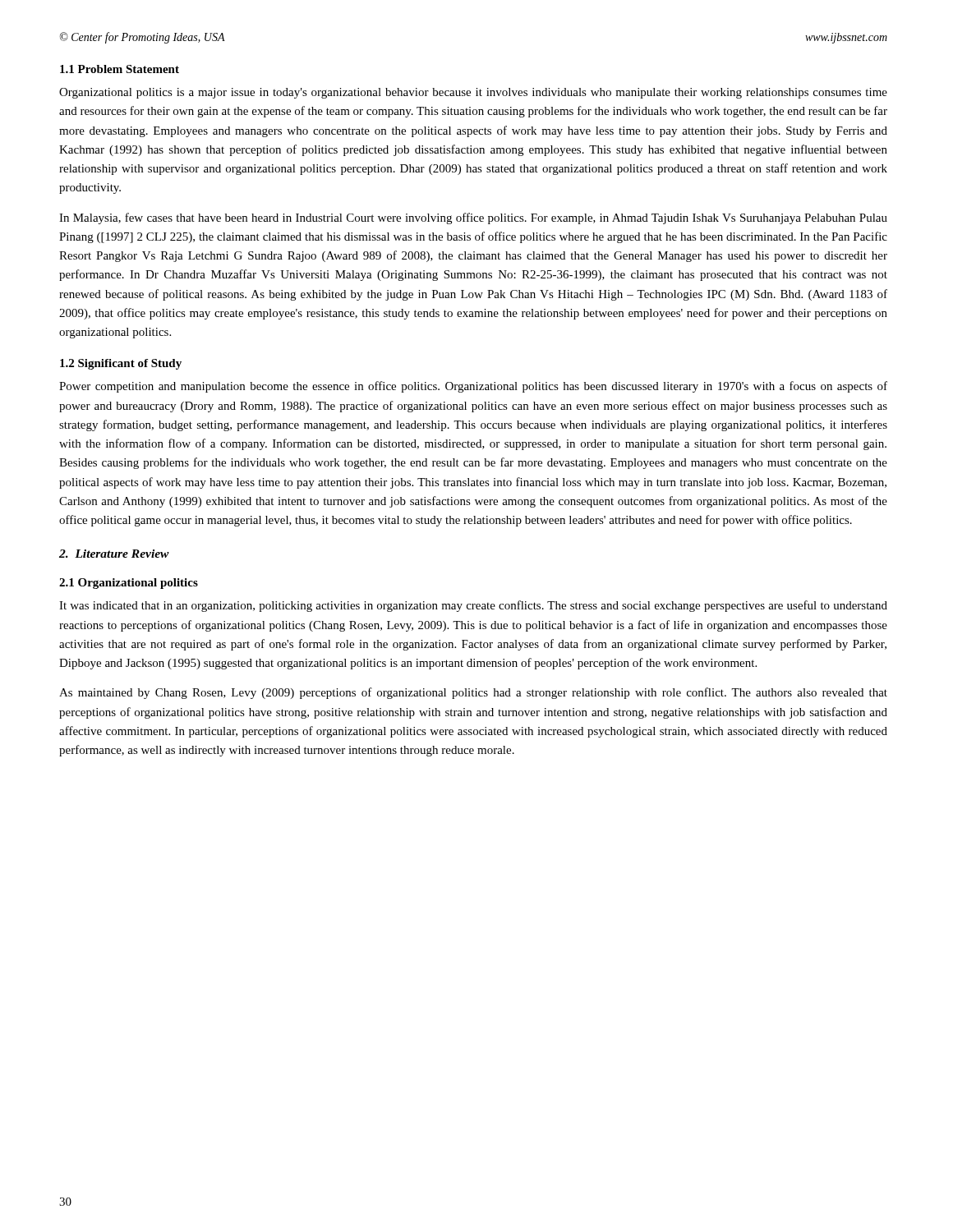
Task: Select the section header that reads "1.1 Problem Statement"
Action: tap(119, 69)
